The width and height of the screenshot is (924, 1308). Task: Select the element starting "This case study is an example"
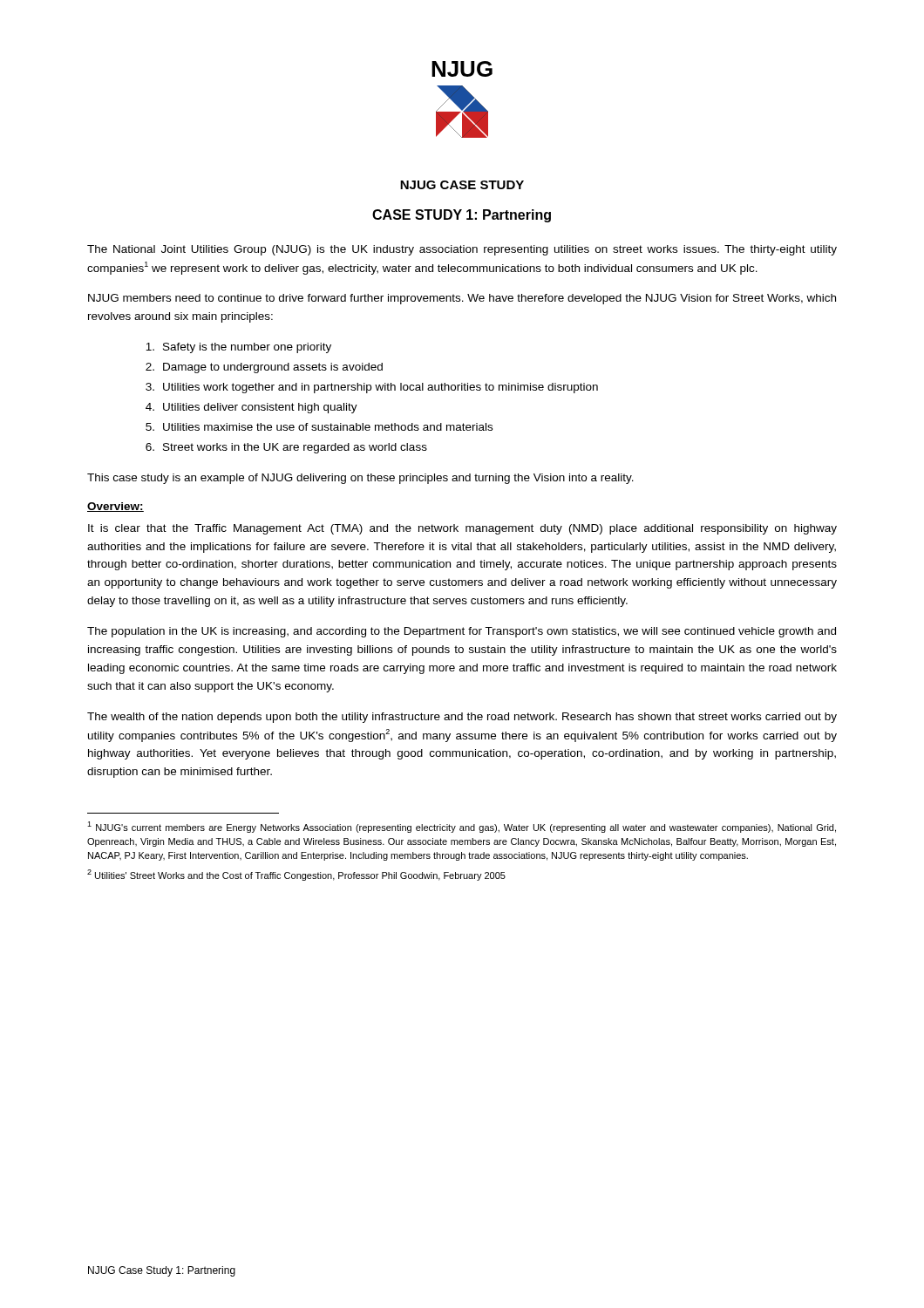361,477
